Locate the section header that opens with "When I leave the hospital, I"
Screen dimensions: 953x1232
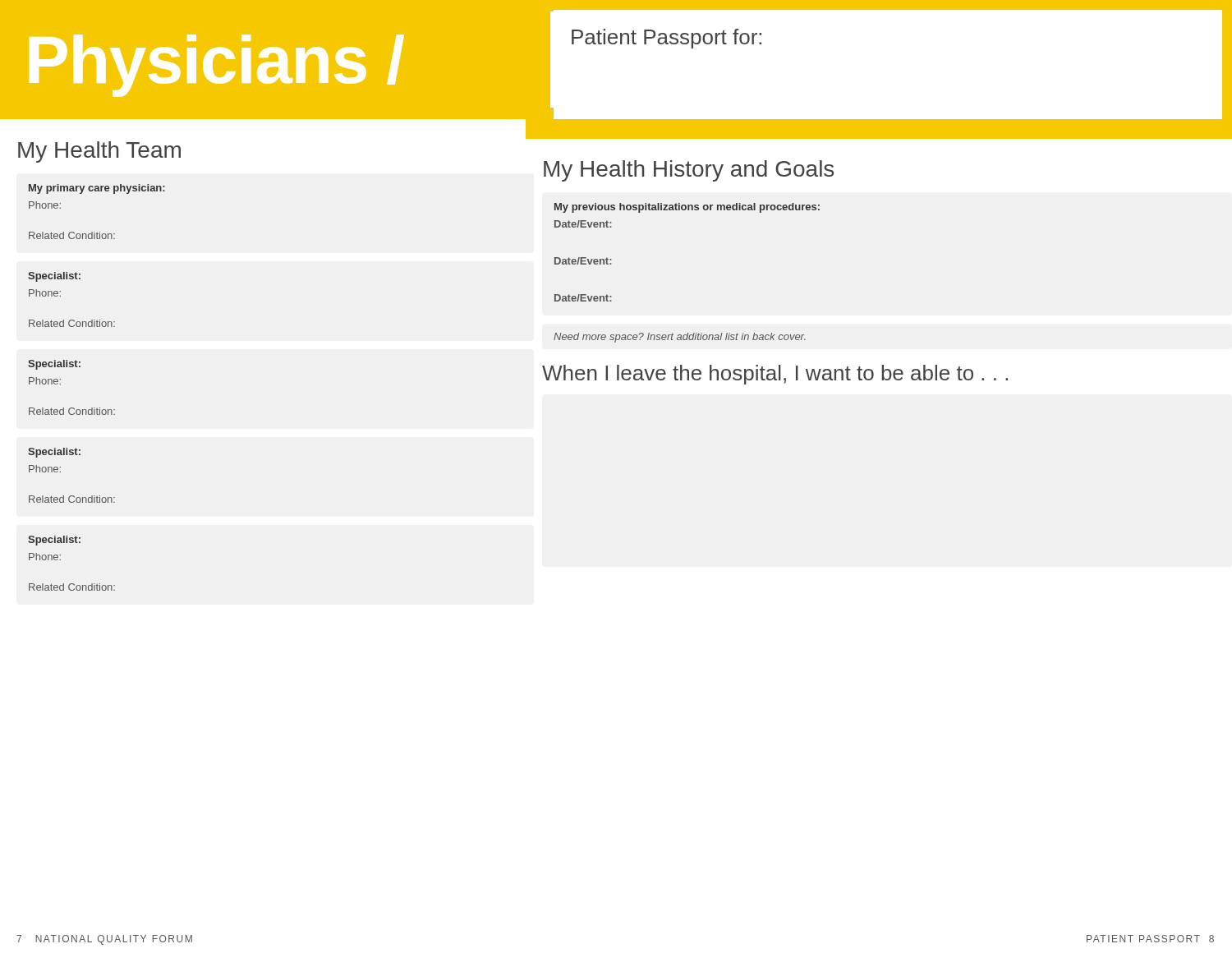[776, 373]
